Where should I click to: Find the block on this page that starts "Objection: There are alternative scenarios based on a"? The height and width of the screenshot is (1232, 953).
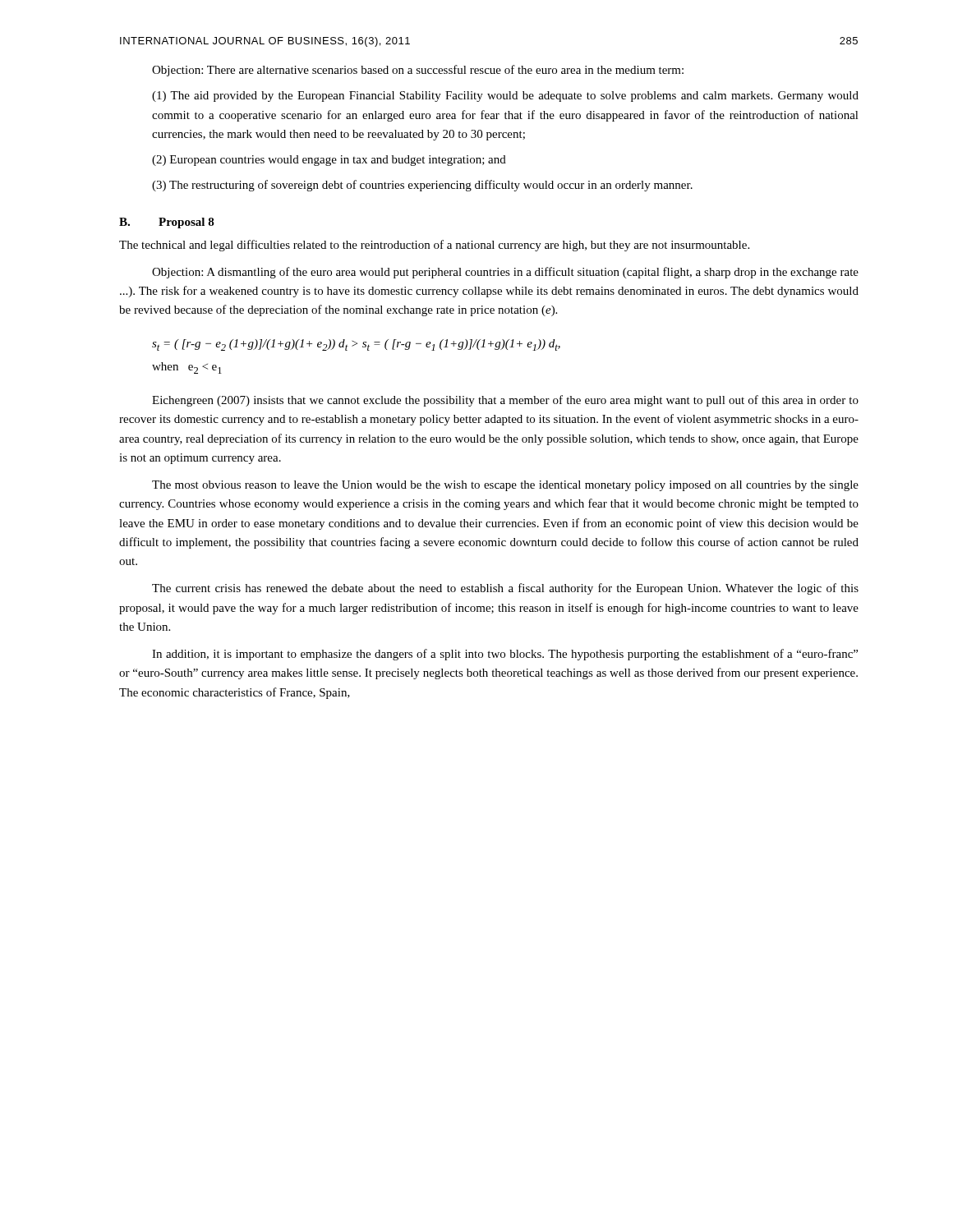489,70
